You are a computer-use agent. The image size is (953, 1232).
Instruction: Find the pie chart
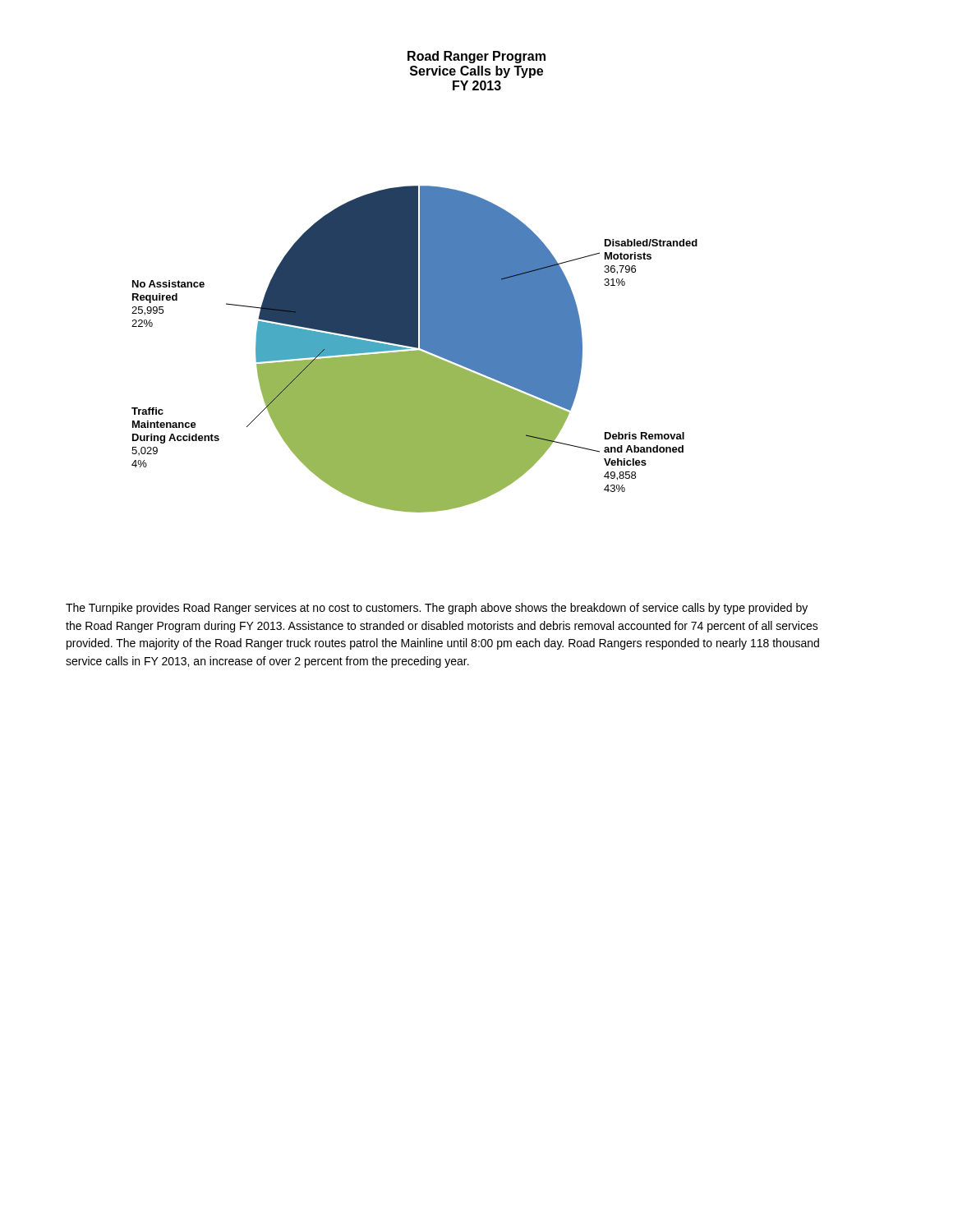coord(476,345)
